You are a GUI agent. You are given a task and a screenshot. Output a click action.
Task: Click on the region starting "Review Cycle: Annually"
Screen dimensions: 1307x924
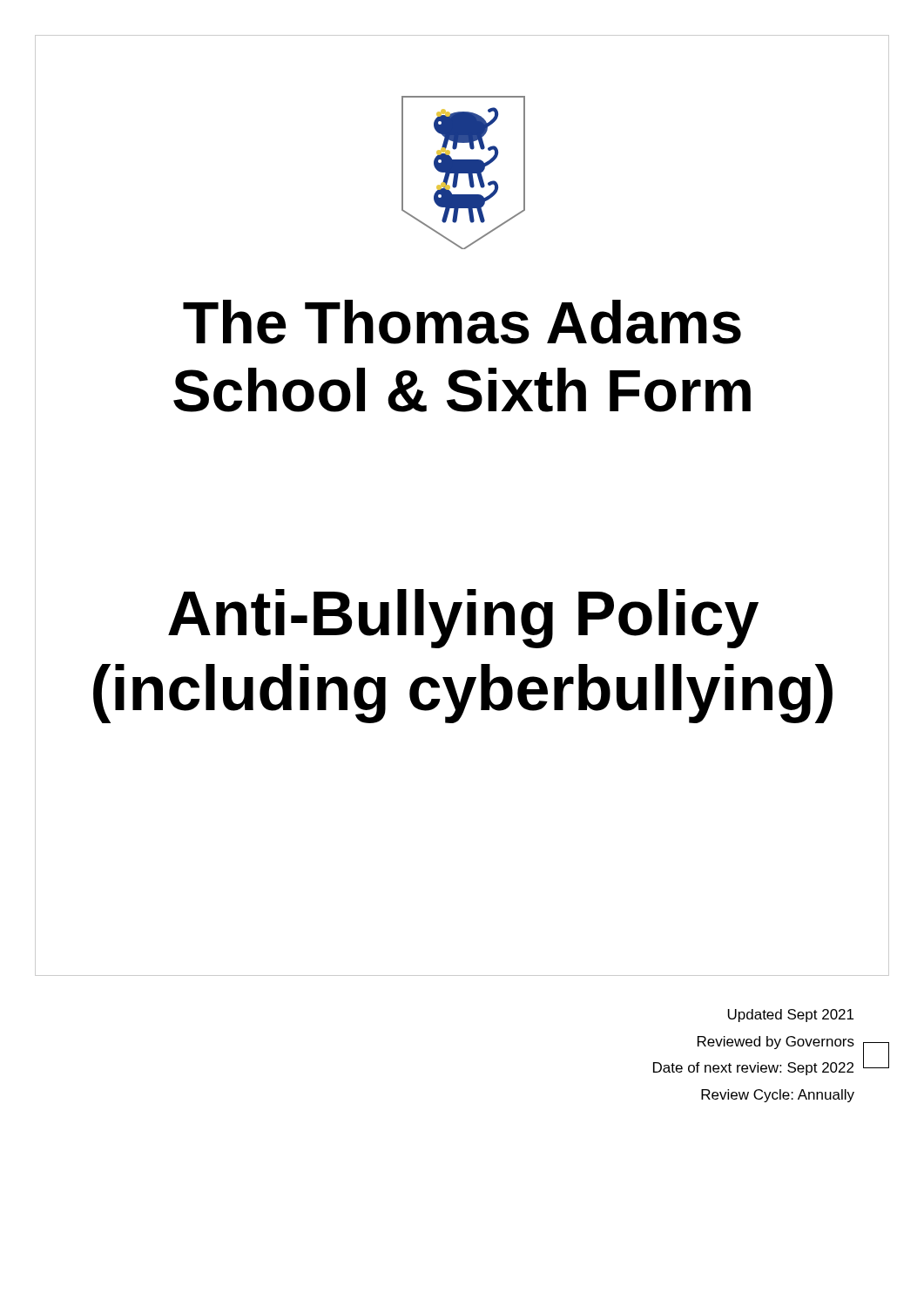tap(777, 1095)
